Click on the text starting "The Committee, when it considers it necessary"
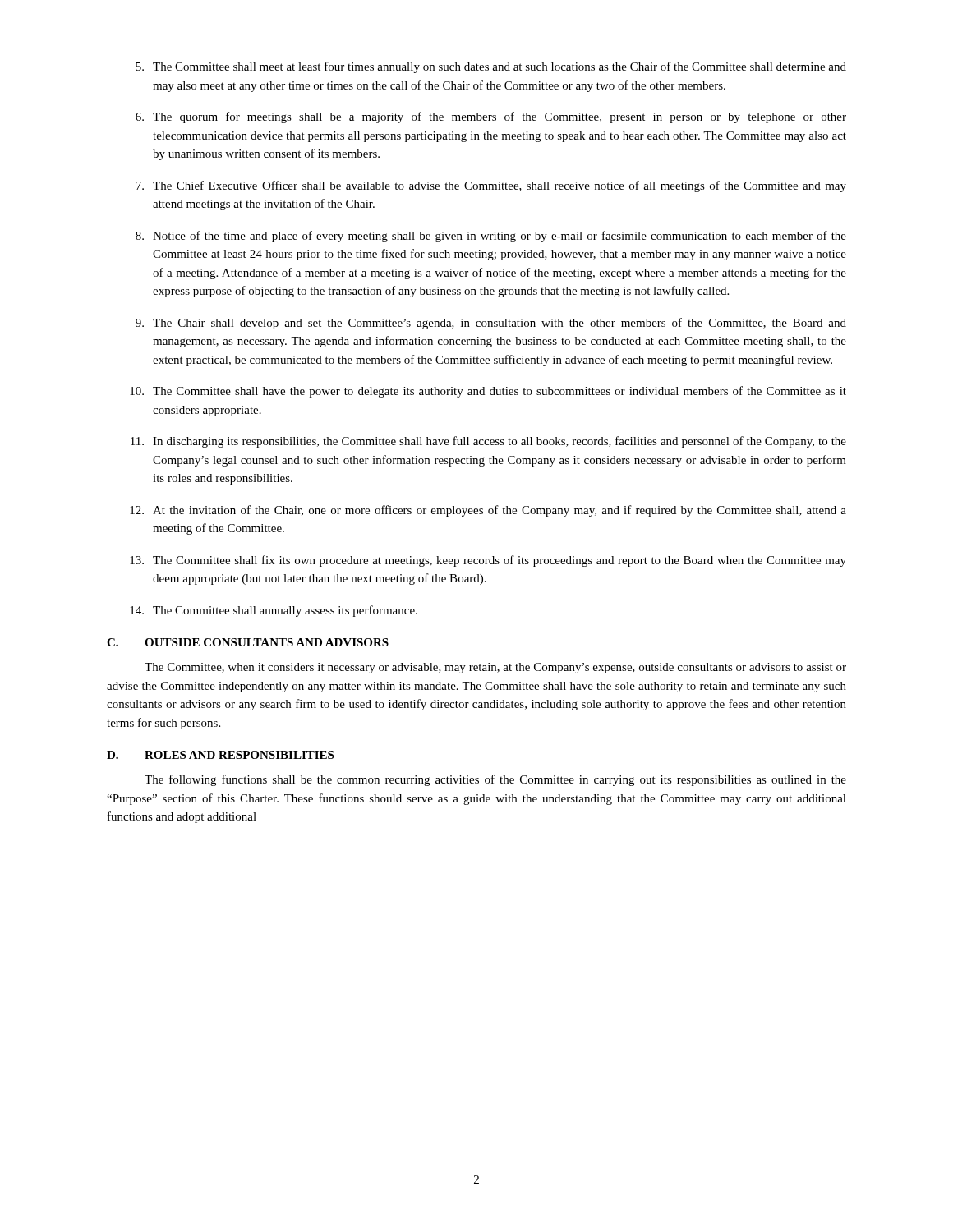Screen dimensions: 1232x953 [x=476, y=695]
